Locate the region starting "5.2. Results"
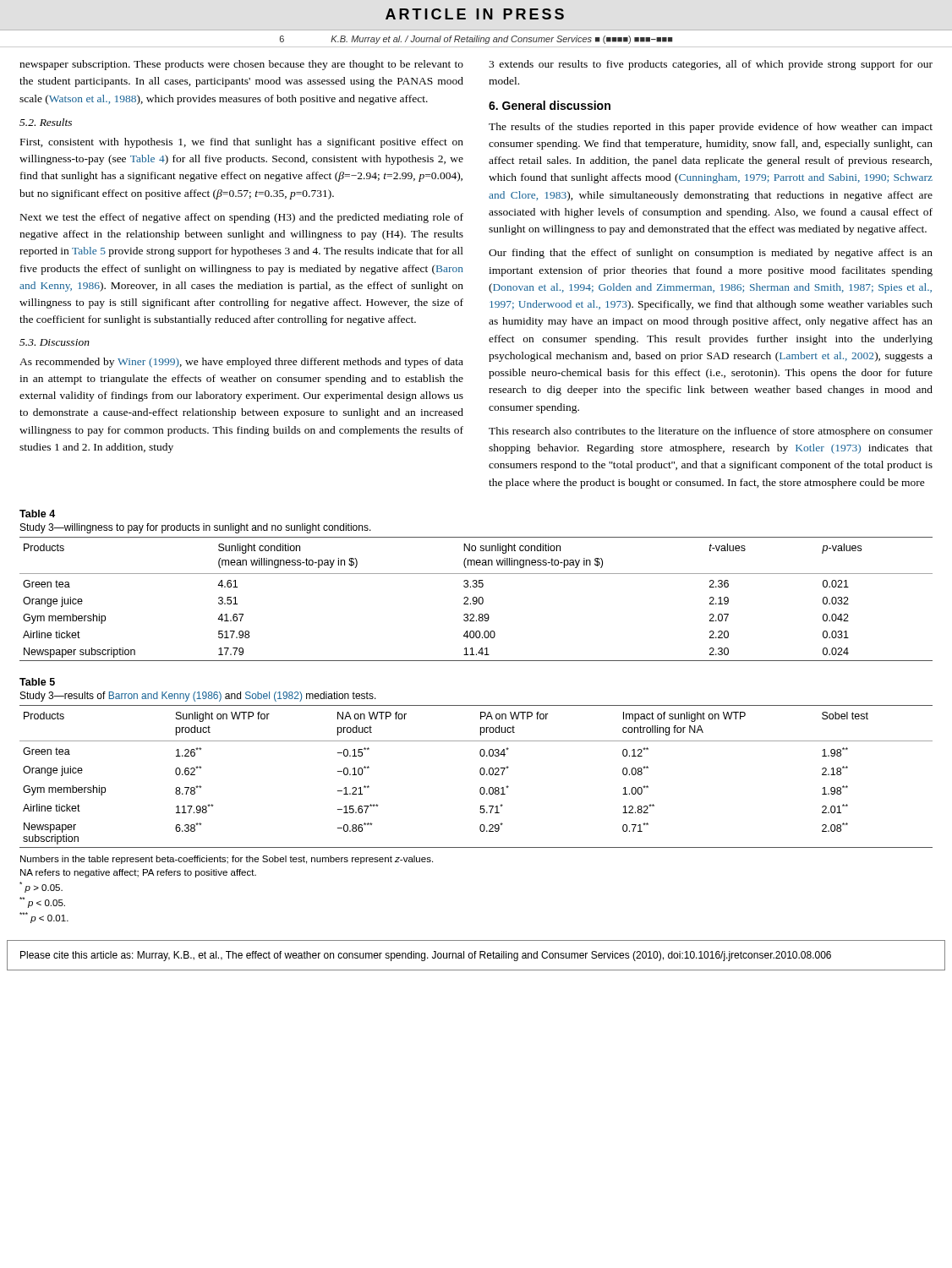The height and width of the screenshot is (1268, 952). click(46, 122)
